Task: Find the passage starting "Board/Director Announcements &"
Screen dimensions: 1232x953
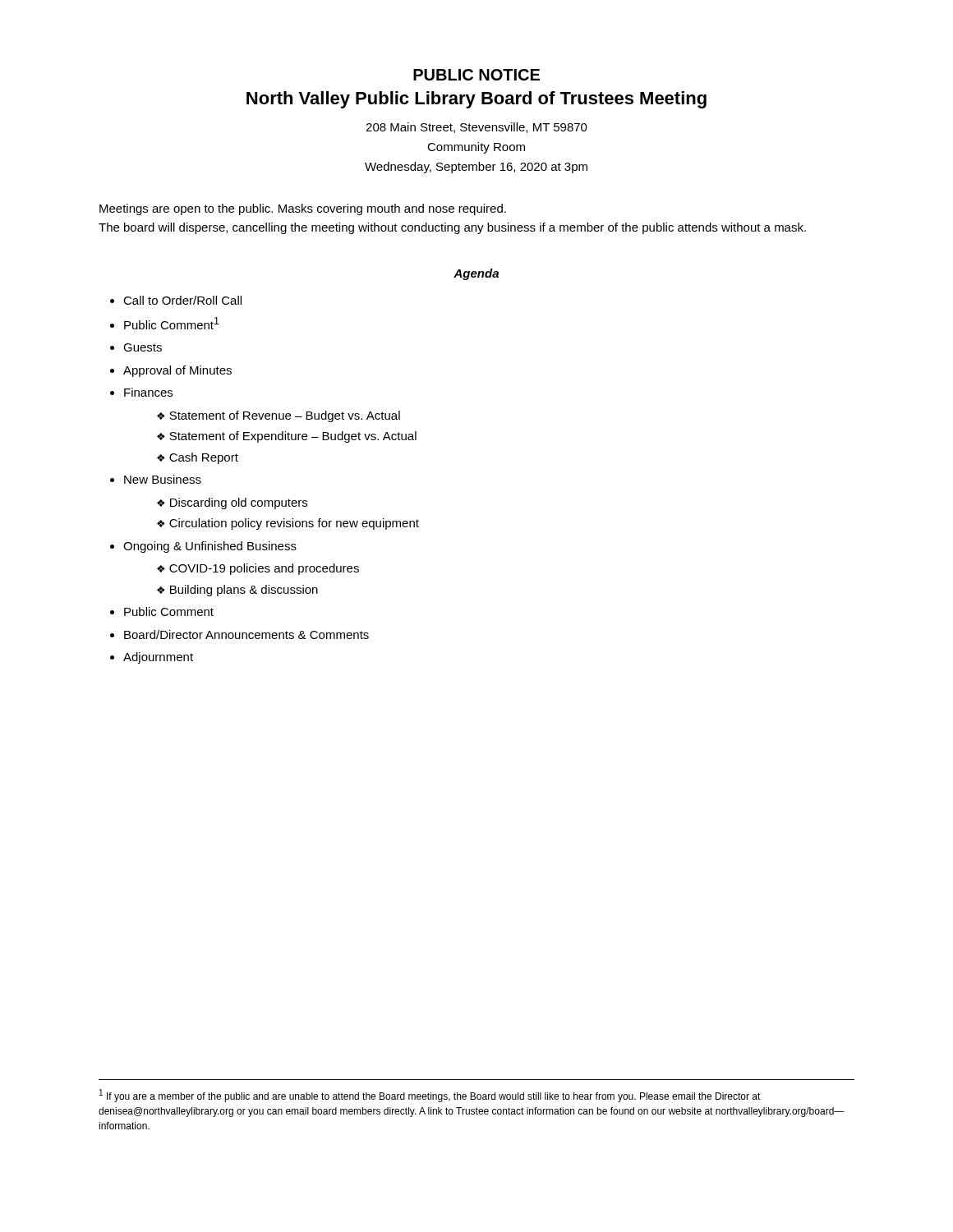Action: click(246, 634)
